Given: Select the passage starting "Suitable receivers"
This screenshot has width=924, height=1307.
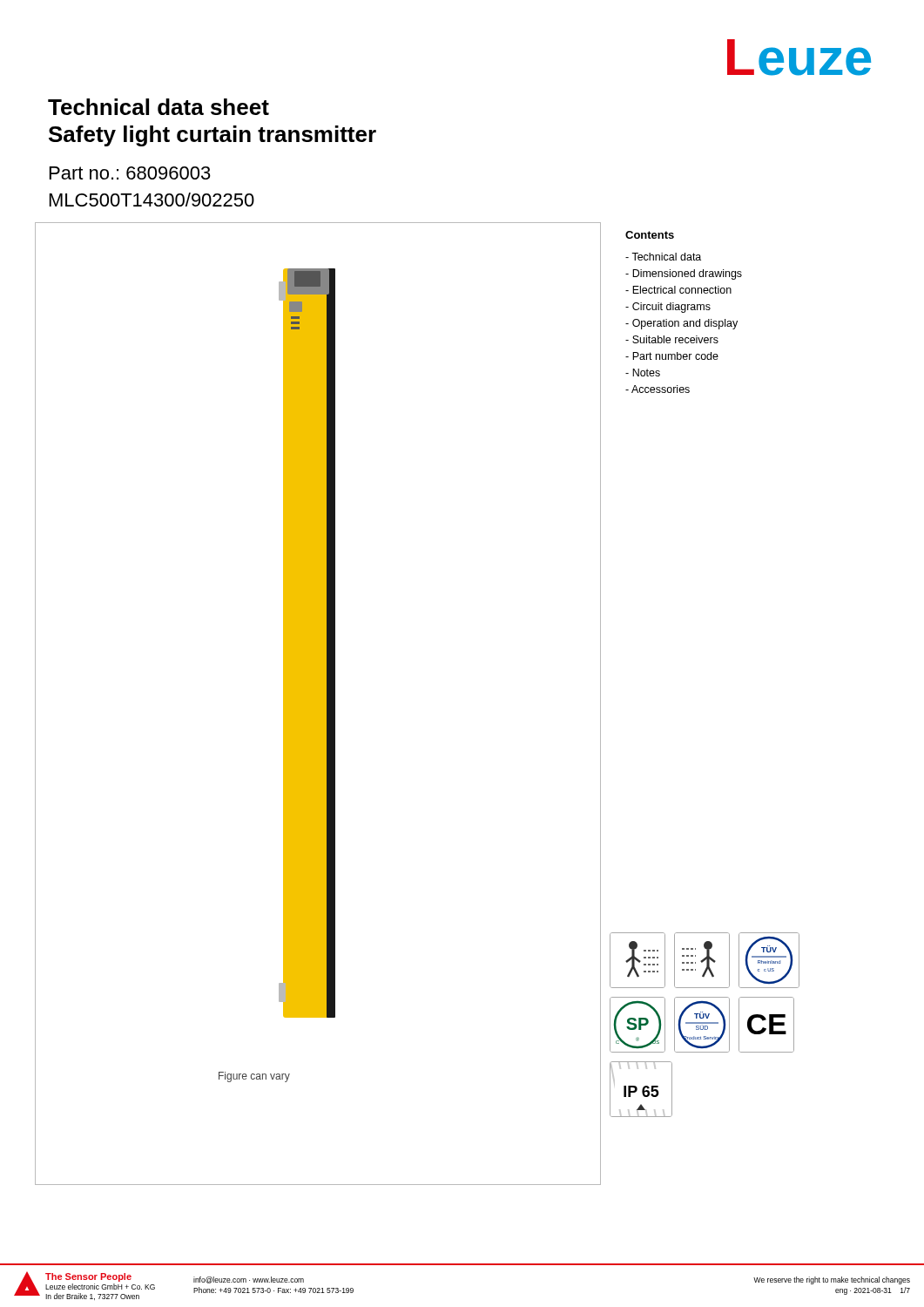Looking at the screenshot, I should [672, 340].
